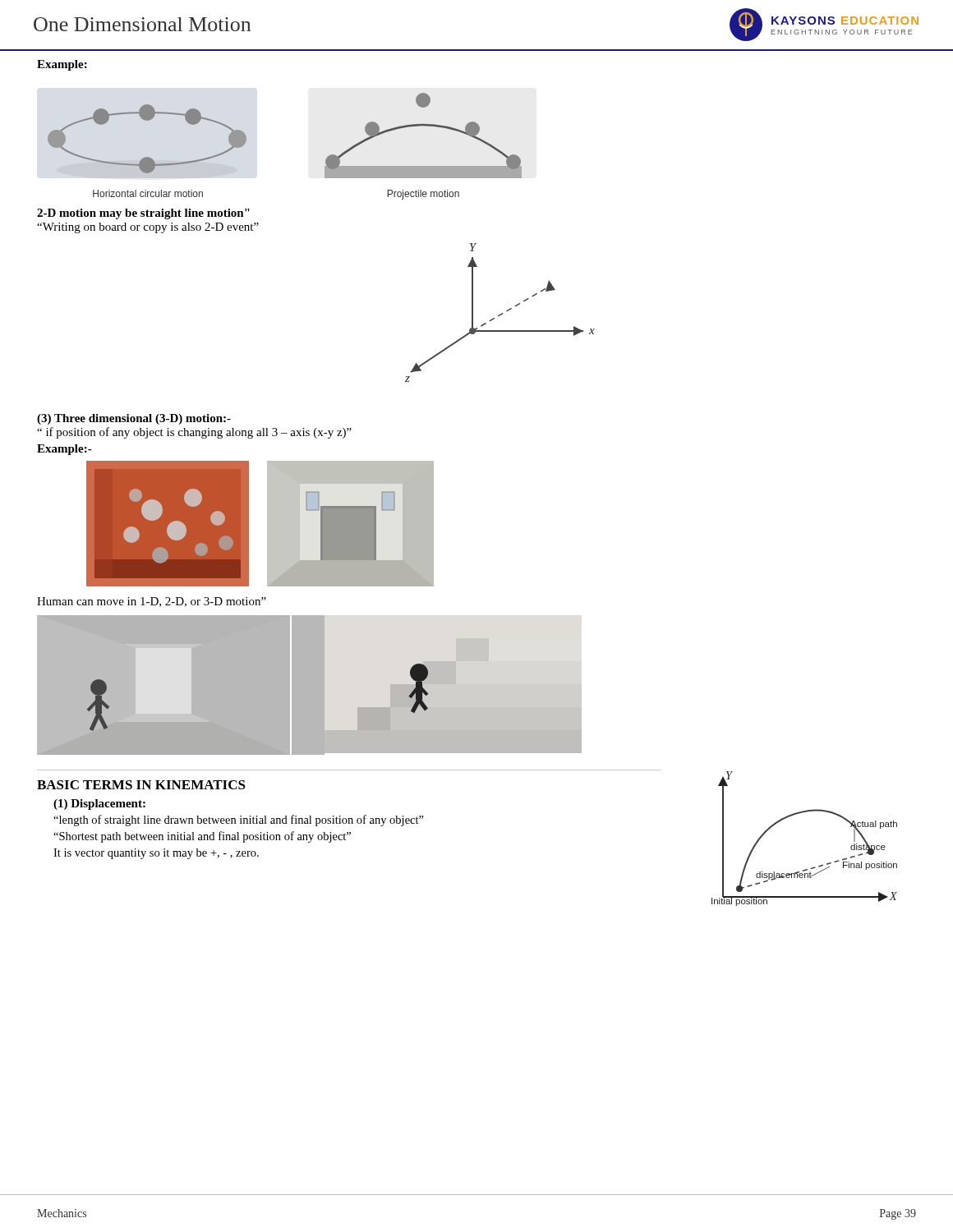The width and height of the screenshot is (953, 1232).
Task: Find the caption with the text "Horizontal circular motion"
Action: point(148,194)
